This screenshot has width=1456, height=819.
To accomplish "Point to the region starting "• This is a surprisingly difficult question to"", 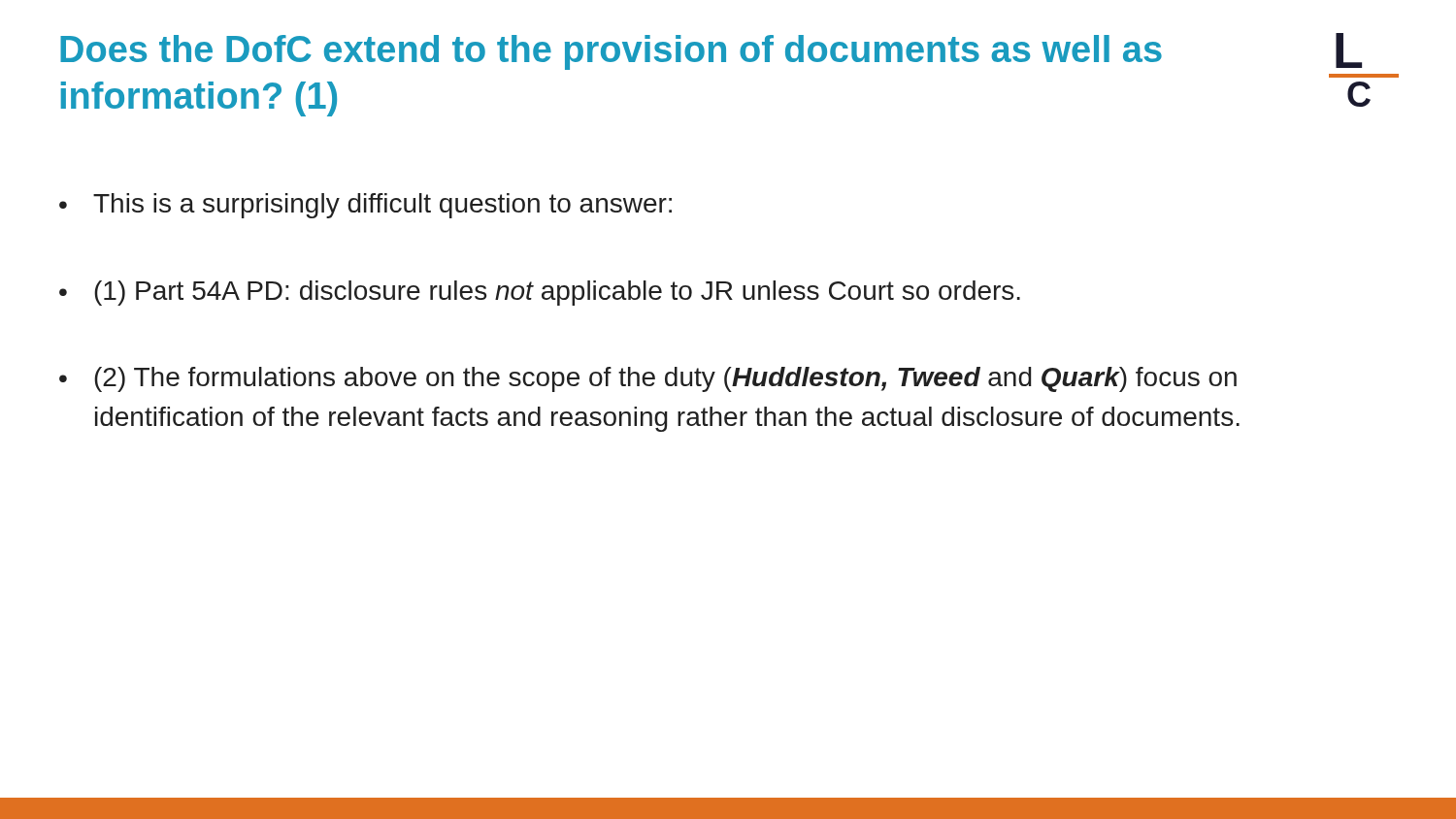I will click(x=365, y=206).
